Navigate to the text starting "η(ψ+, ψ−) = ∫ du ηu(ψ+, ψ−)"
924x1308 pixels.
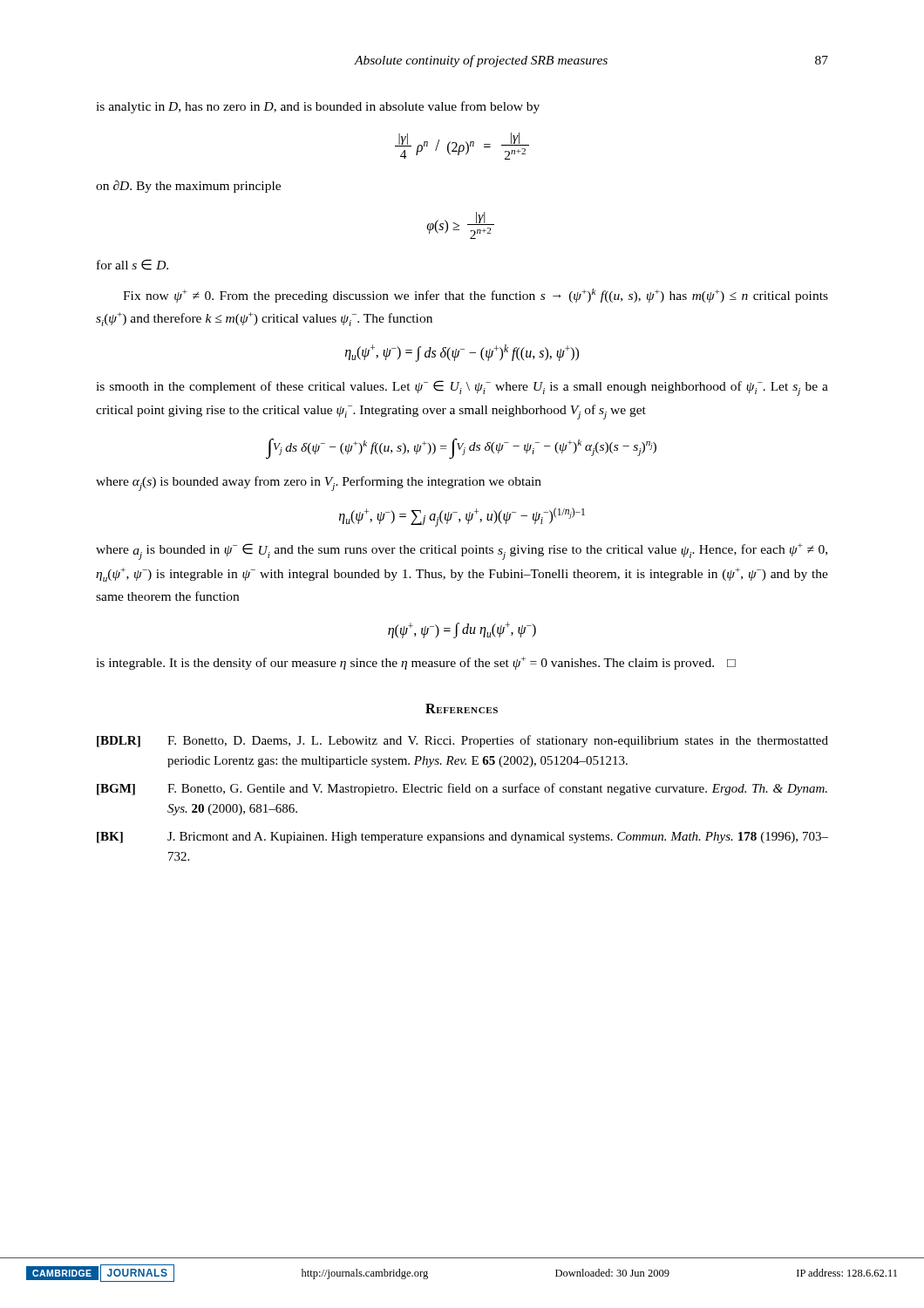coord(462,629)
